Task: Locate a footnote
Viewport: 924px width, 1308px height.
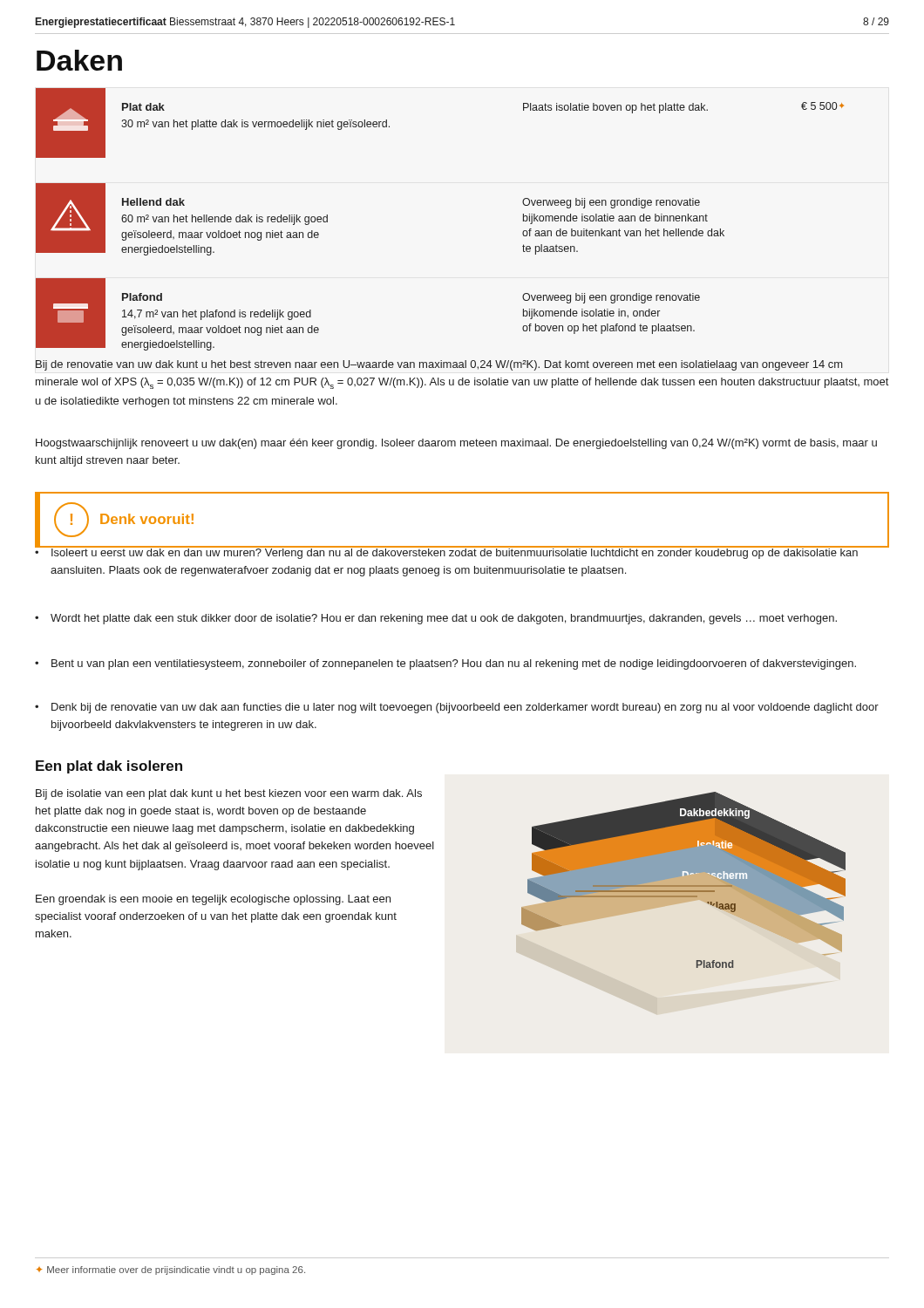Action: click(x=170, y=1270)
